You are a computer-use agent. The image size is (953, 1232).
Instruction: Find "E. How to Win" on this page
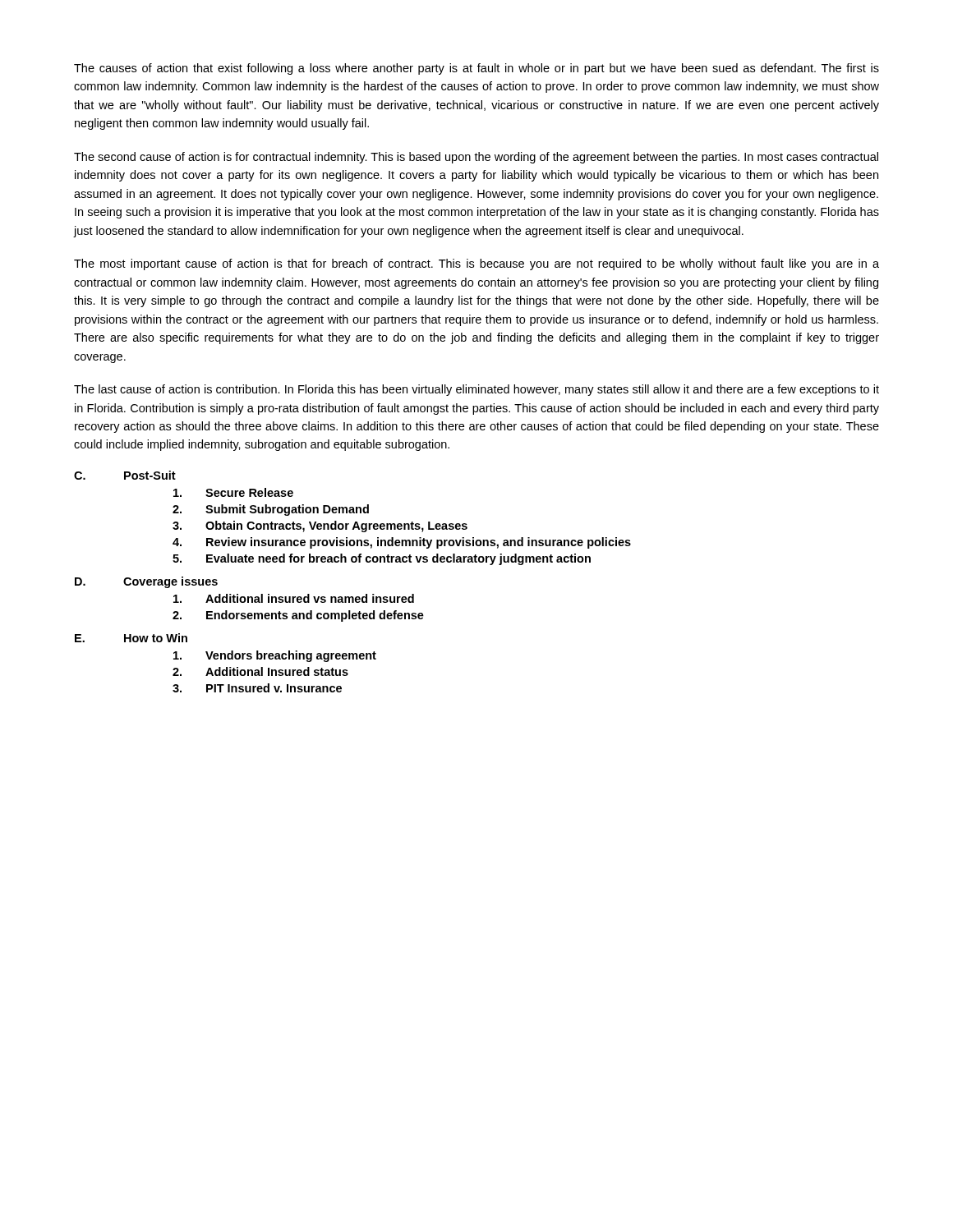[131, 638]
